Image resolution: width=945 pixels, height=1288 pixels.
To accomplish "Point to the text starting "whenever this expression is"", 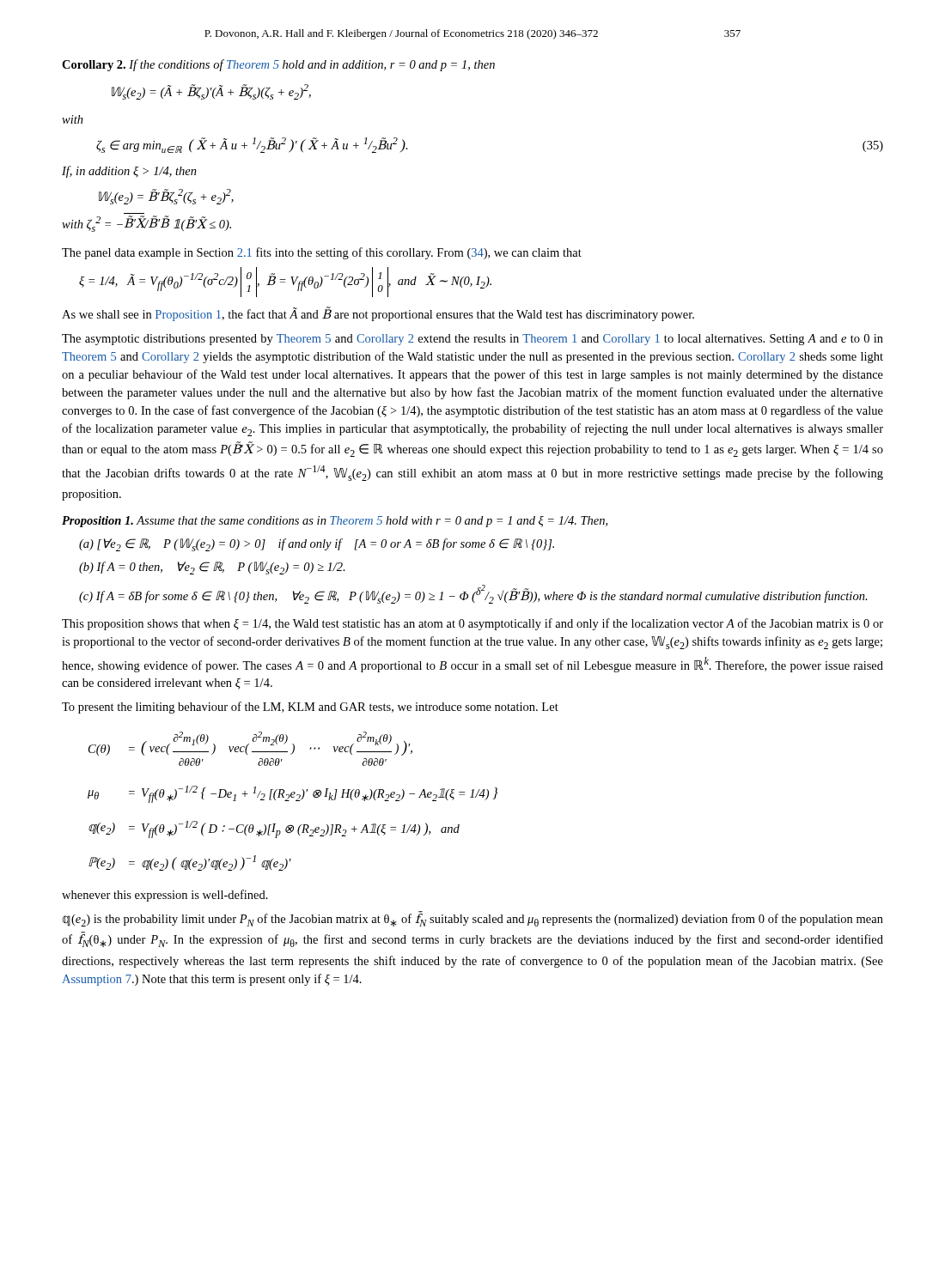I will tap(165, 895).
